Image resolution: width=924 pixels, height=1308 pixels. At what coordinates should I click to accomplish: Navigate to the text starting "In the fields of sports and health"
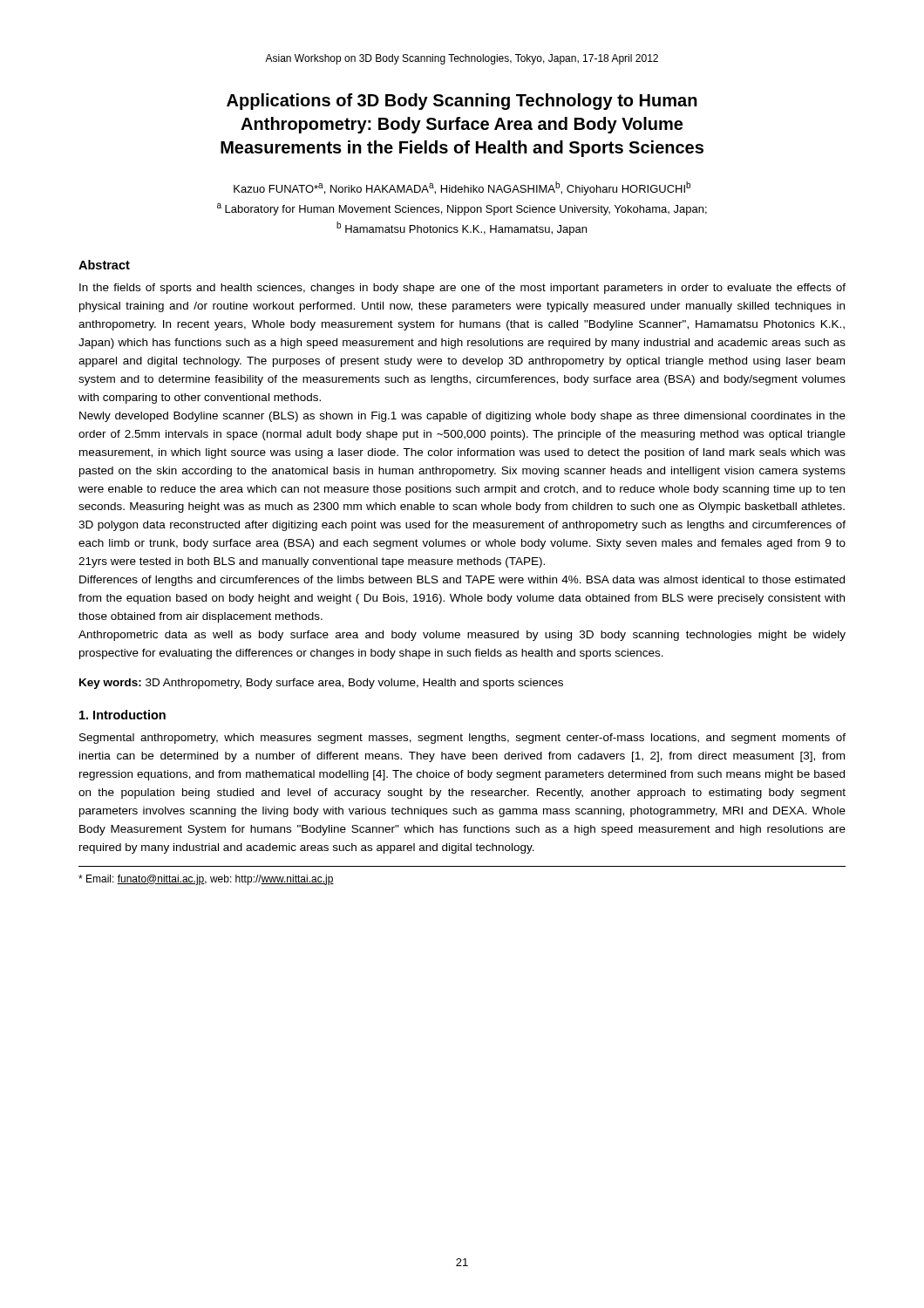tap(462, 471)
